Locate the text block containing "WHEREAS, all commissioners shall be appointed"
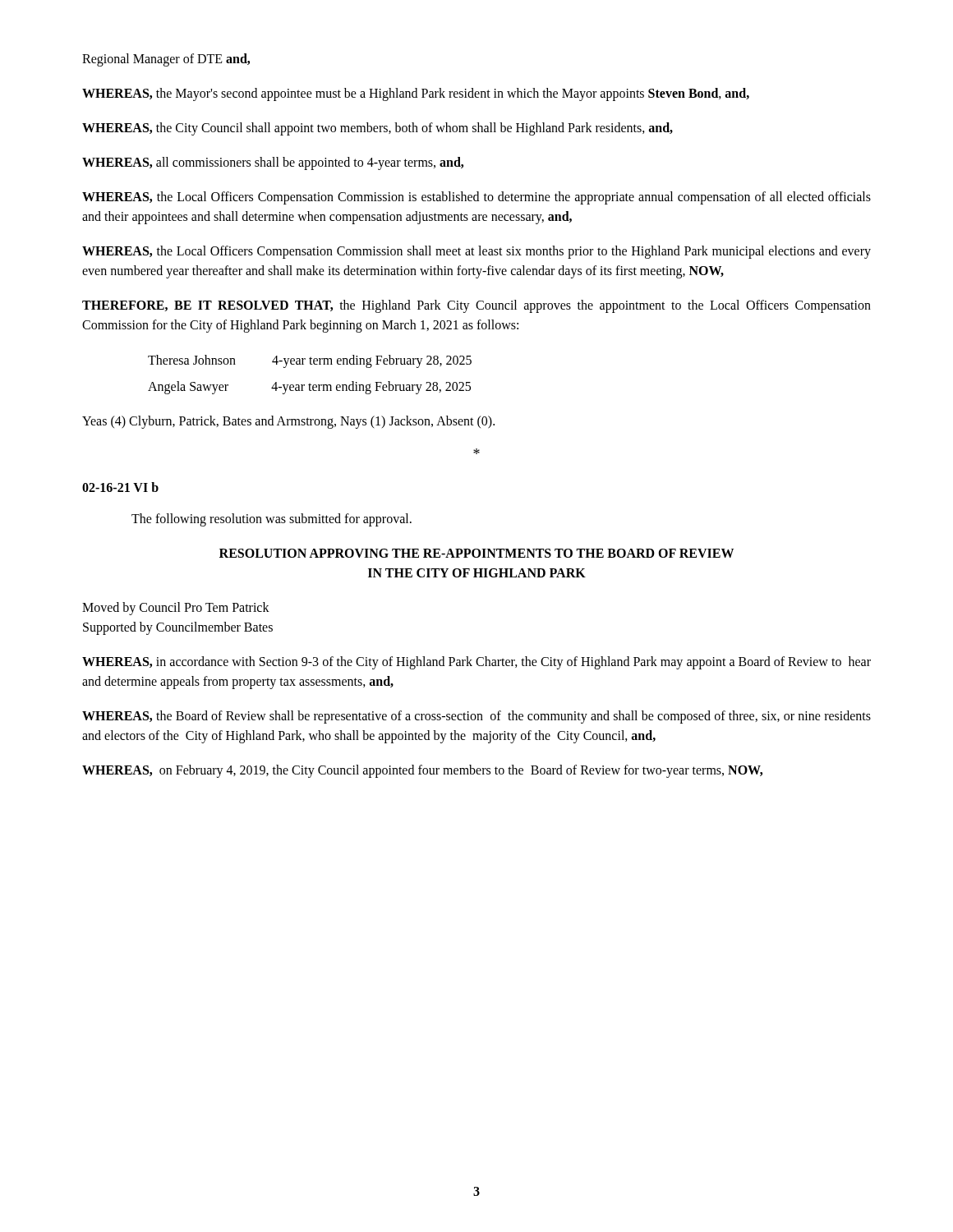The height and width of the screenshot is (1232, 953). point(273,162)
